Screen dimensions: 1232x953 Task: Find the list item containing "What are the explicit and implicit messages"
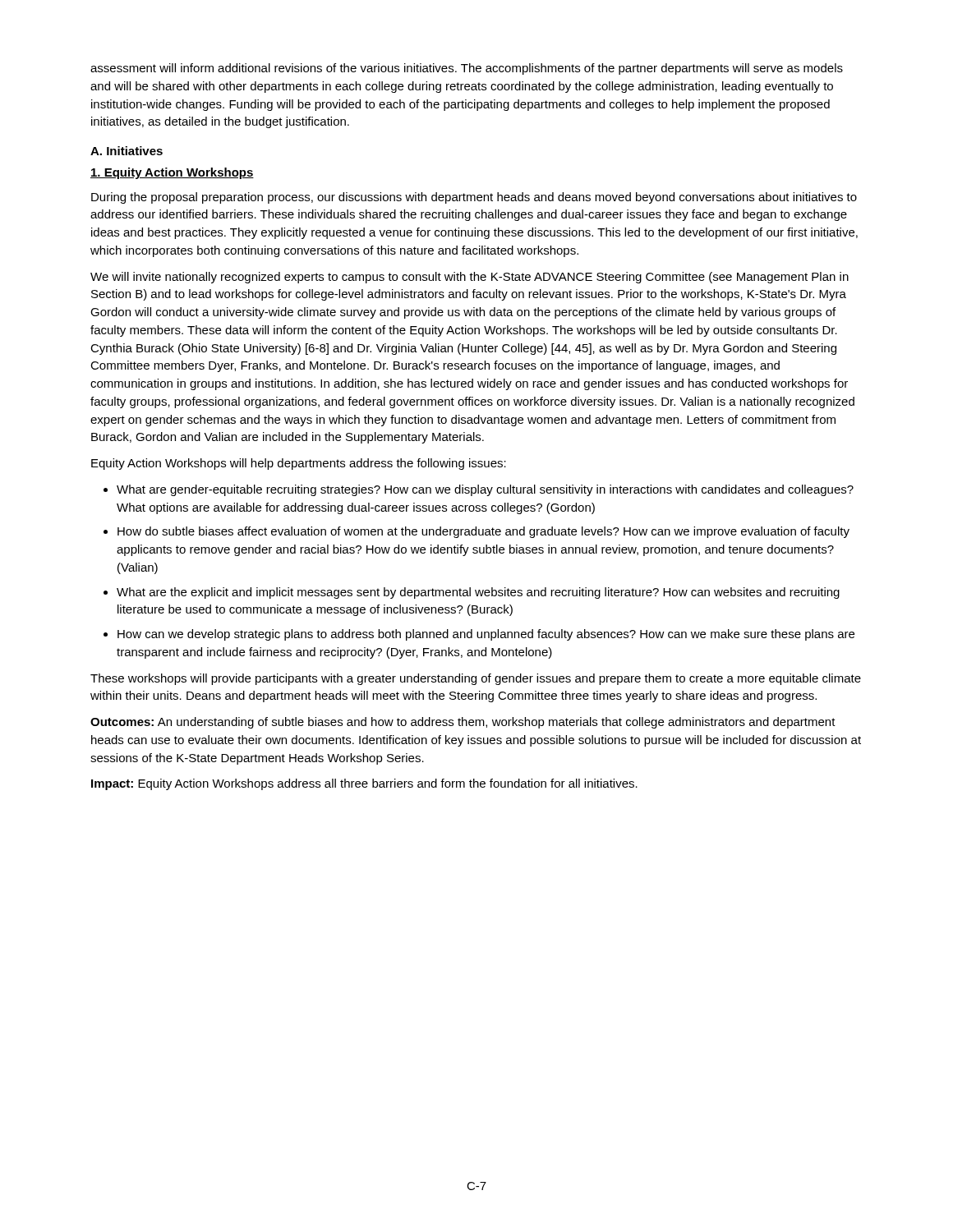[490, 601]
